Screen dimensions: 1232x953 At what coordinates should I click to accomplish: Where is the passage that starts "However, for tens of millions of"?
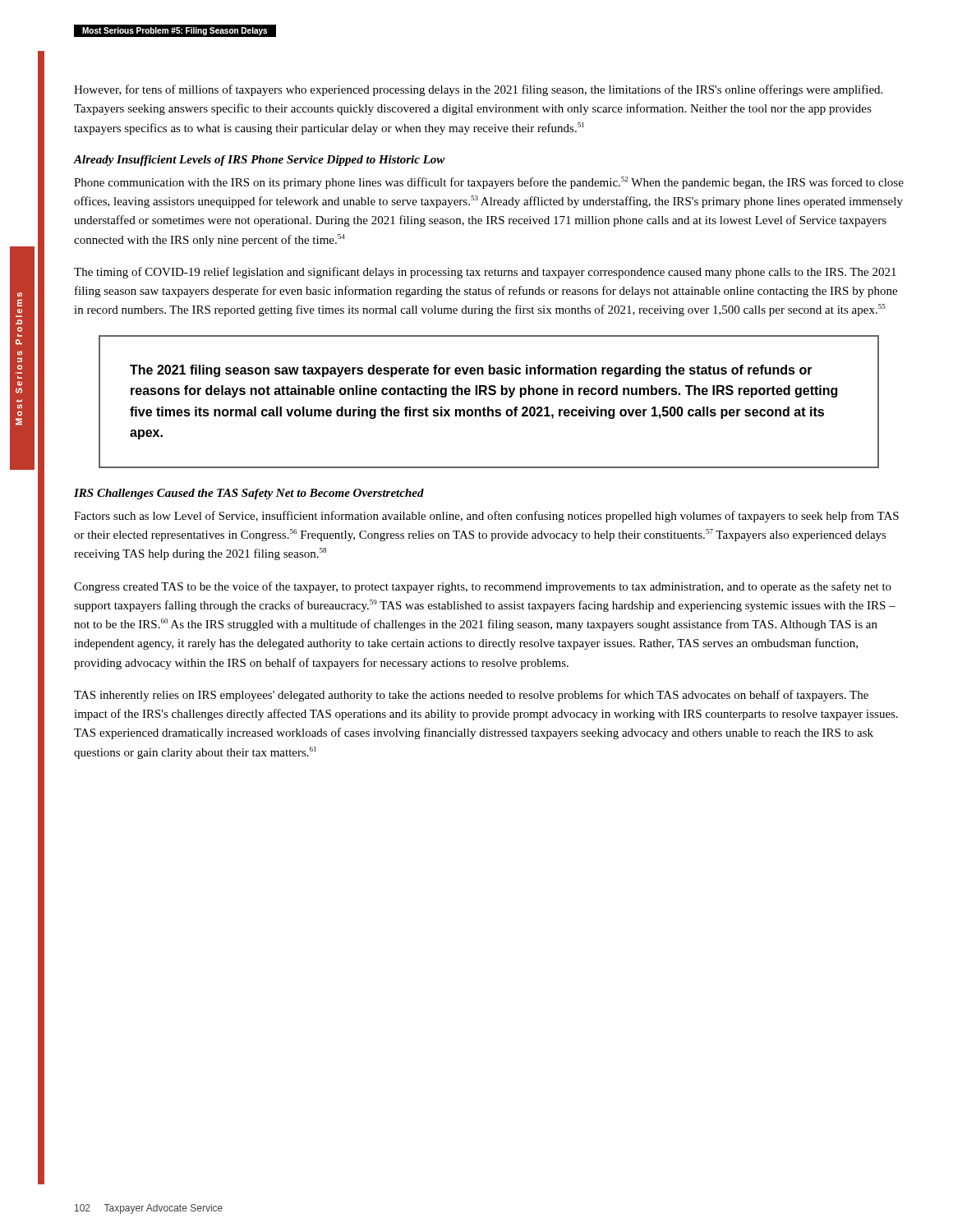pos(479,109)
